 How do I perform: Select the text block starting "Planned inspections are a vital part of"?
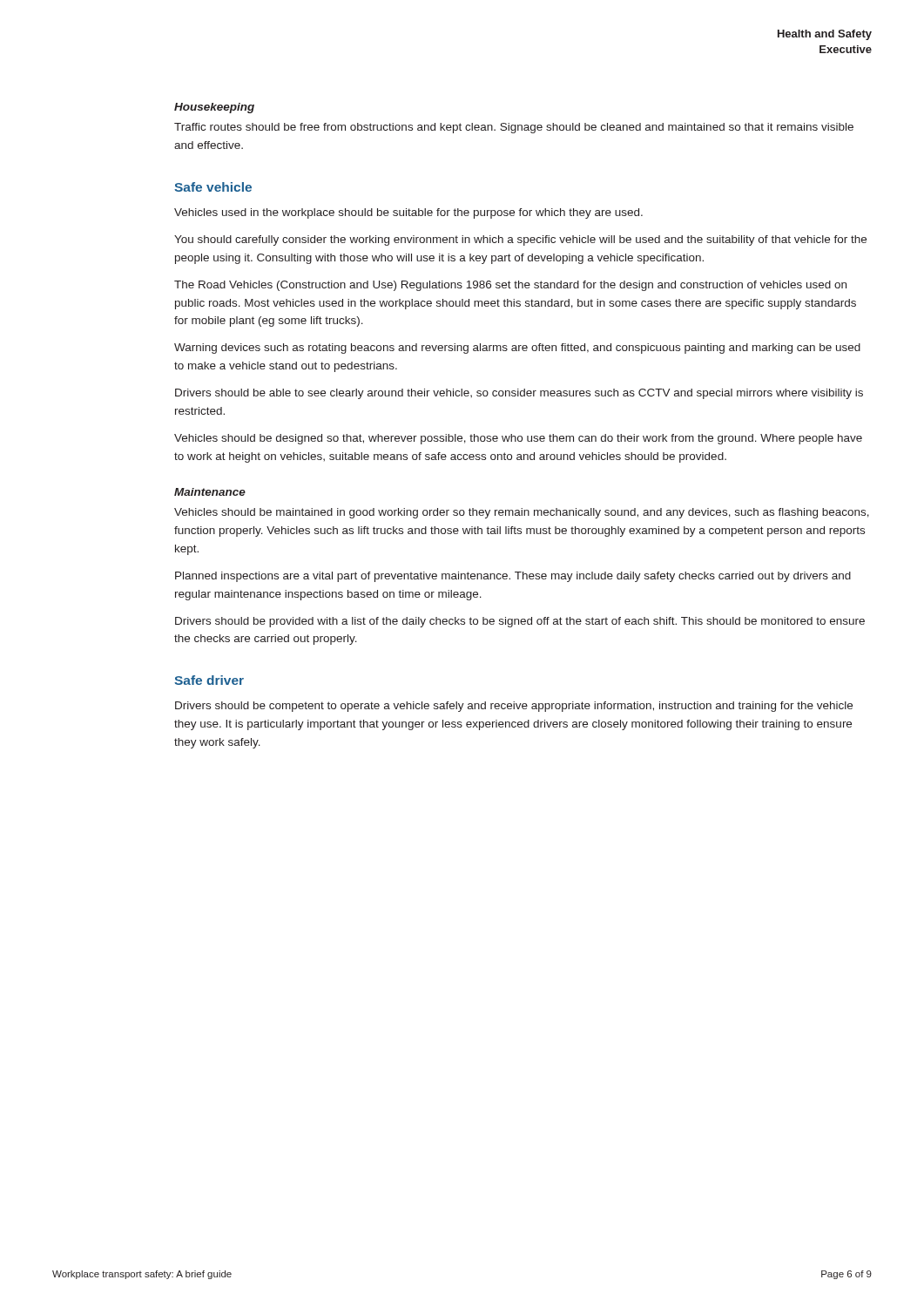513,584
